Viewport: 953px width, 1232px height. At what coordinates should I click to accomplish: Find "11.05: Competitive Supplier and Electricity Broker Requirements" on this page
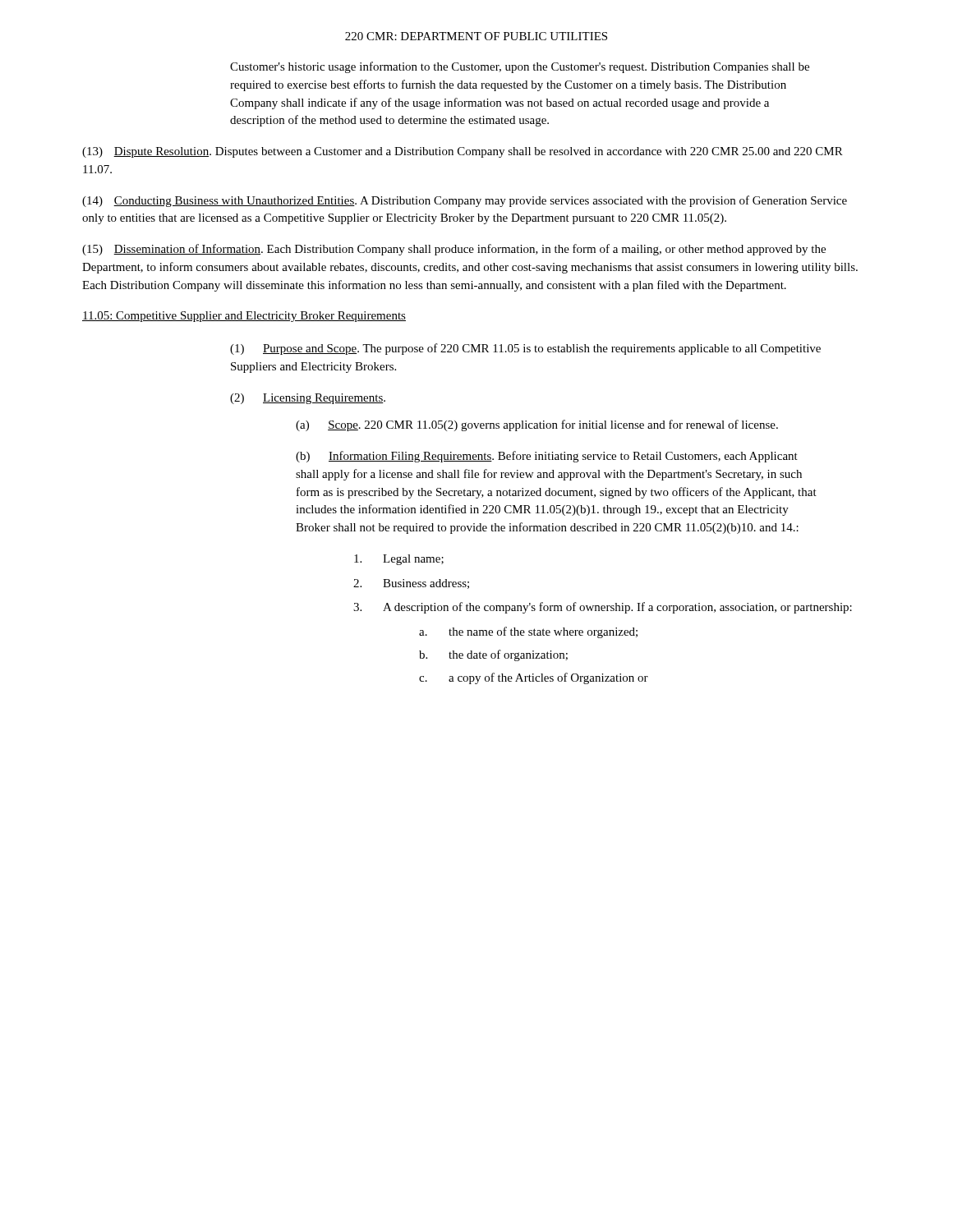pos(244,316)
